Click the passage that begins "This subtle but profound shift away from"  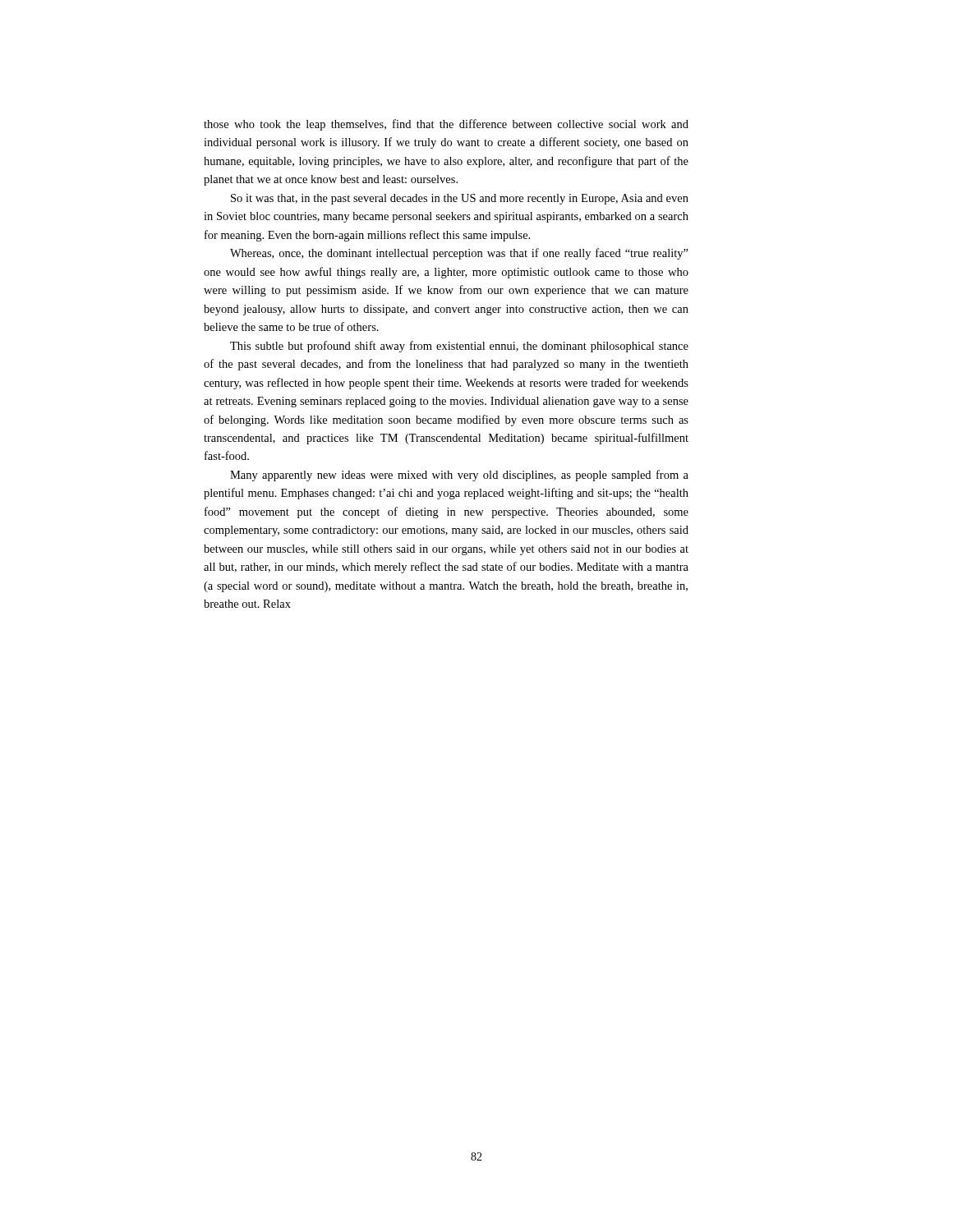(x=446, y=401)
